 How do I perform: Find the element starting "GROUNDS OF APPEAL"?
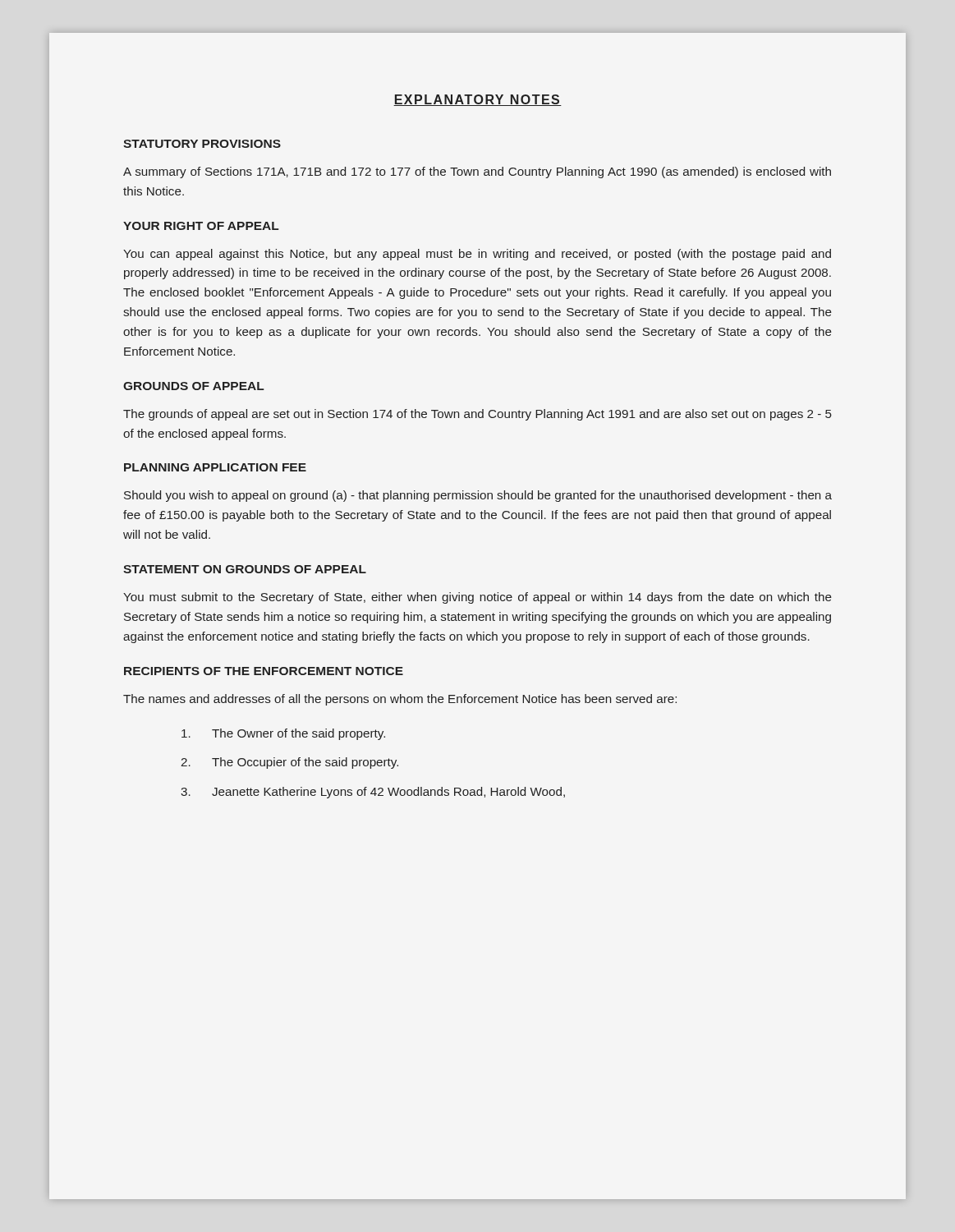point(194,385)
